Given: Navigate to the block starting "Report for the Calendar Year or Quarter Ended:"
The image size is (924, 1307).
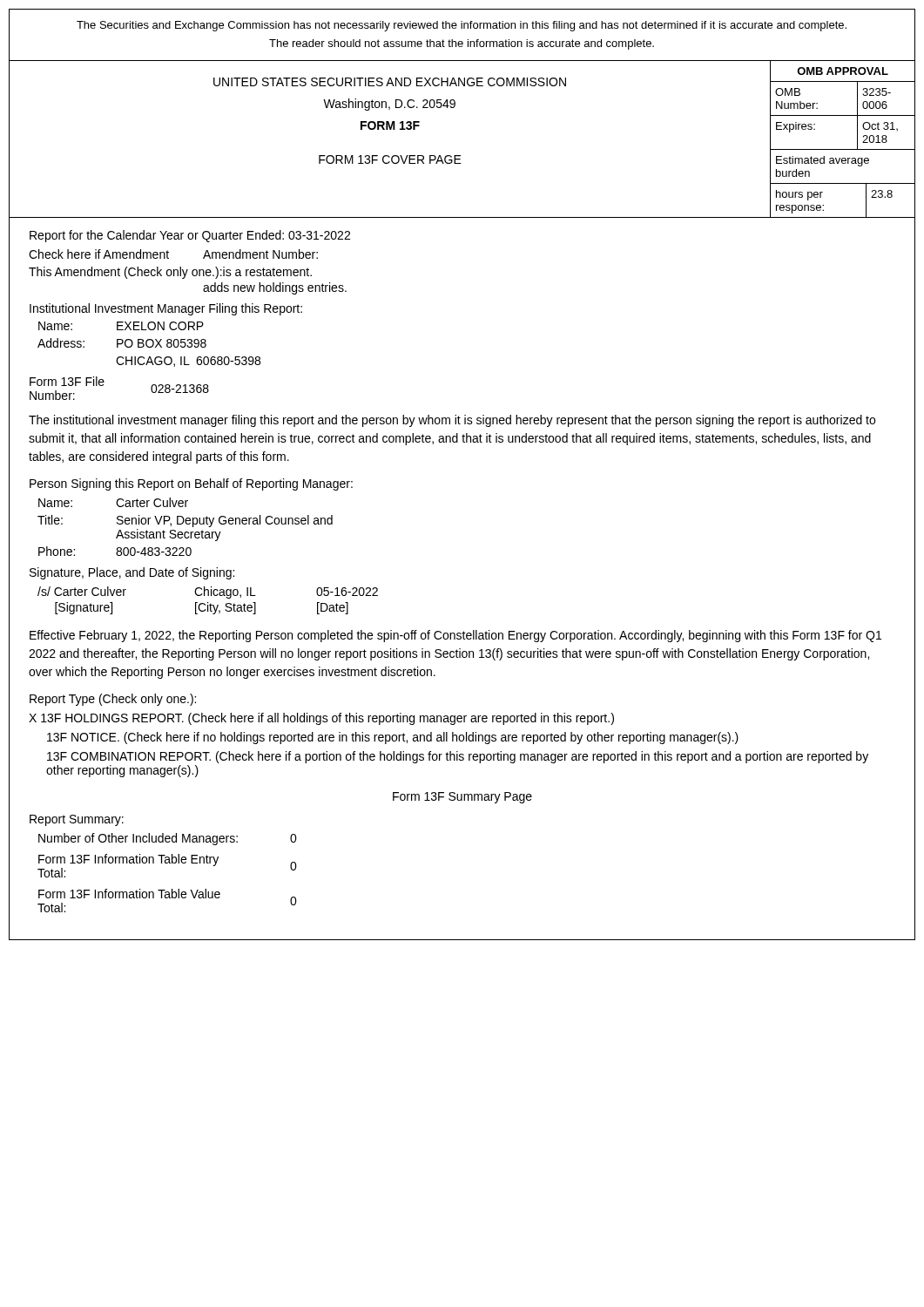Looking at the screenshot, I should [x=190, y=235].
